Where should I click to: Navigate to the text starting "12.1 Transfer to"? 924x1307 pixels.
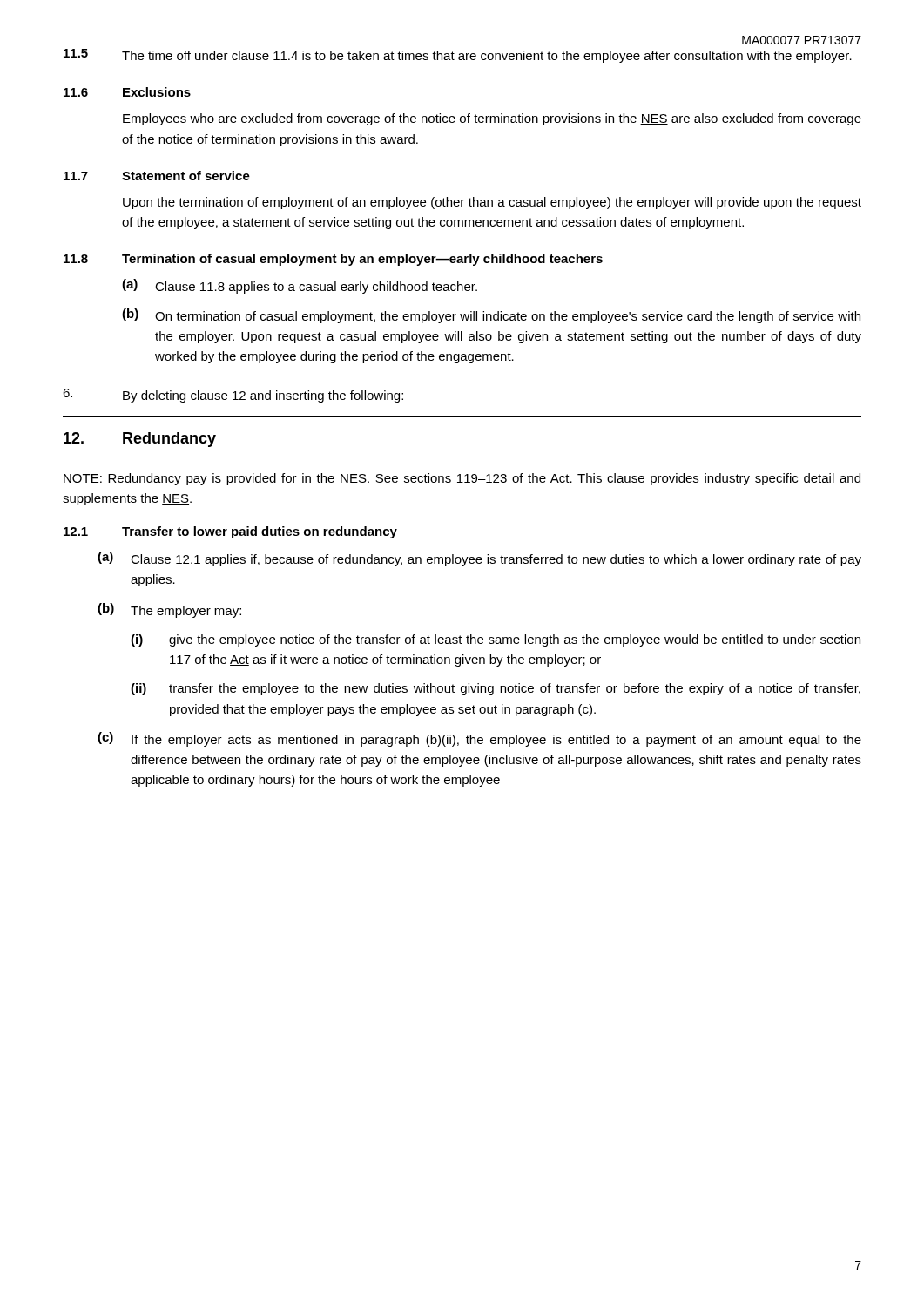click(x=230, y=532)
